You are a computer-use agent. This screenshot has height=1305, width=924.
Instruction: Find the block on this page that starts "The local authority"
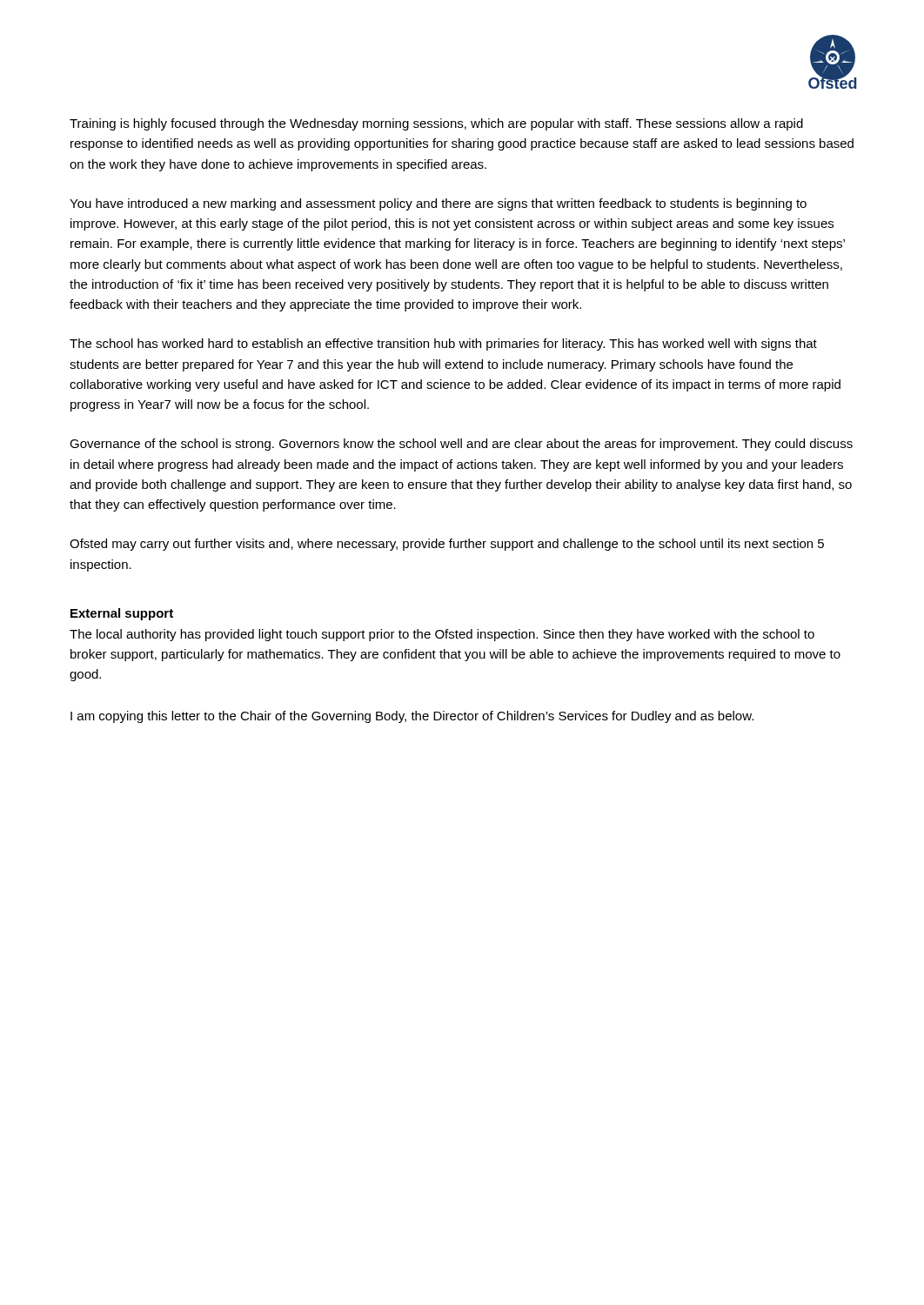[455, 654]
